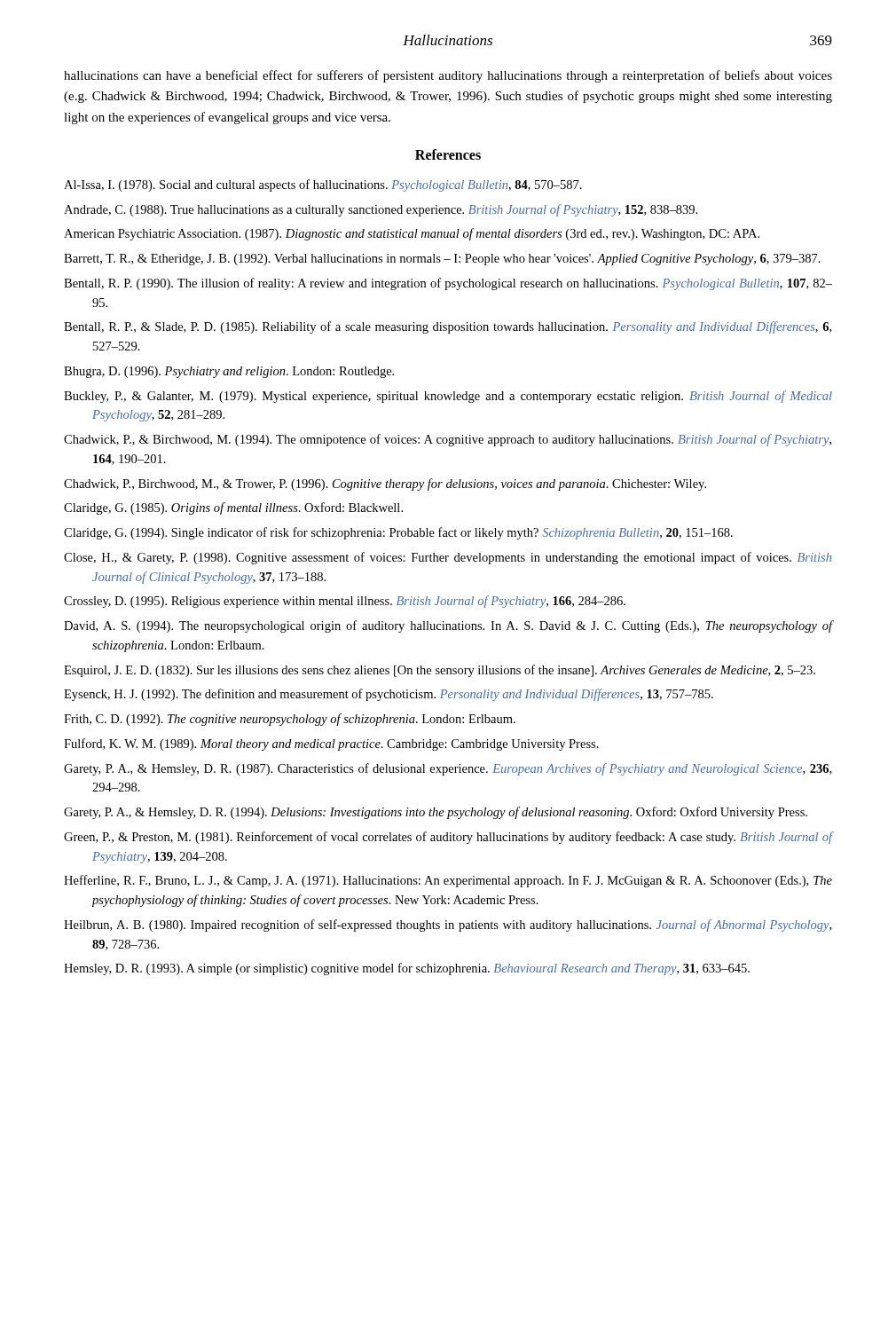This screenshot has height=1331, width=896.
Task: Find the passage starting "Al-Issa, I. (1978). Social and cultural aspects"
Action: [323, 184]
